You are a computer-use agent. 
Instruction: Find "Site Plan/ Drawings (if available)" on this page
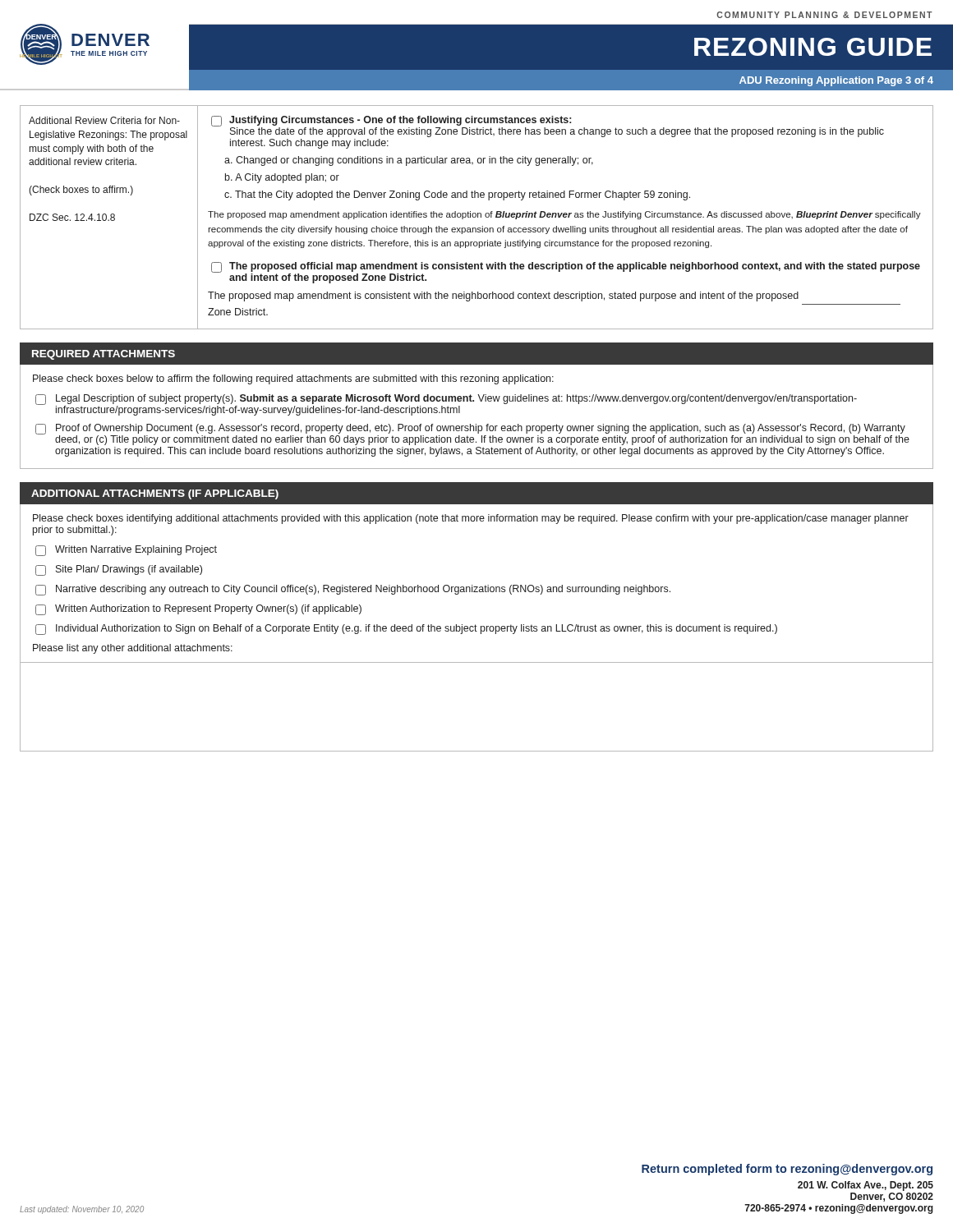point(119,569)
